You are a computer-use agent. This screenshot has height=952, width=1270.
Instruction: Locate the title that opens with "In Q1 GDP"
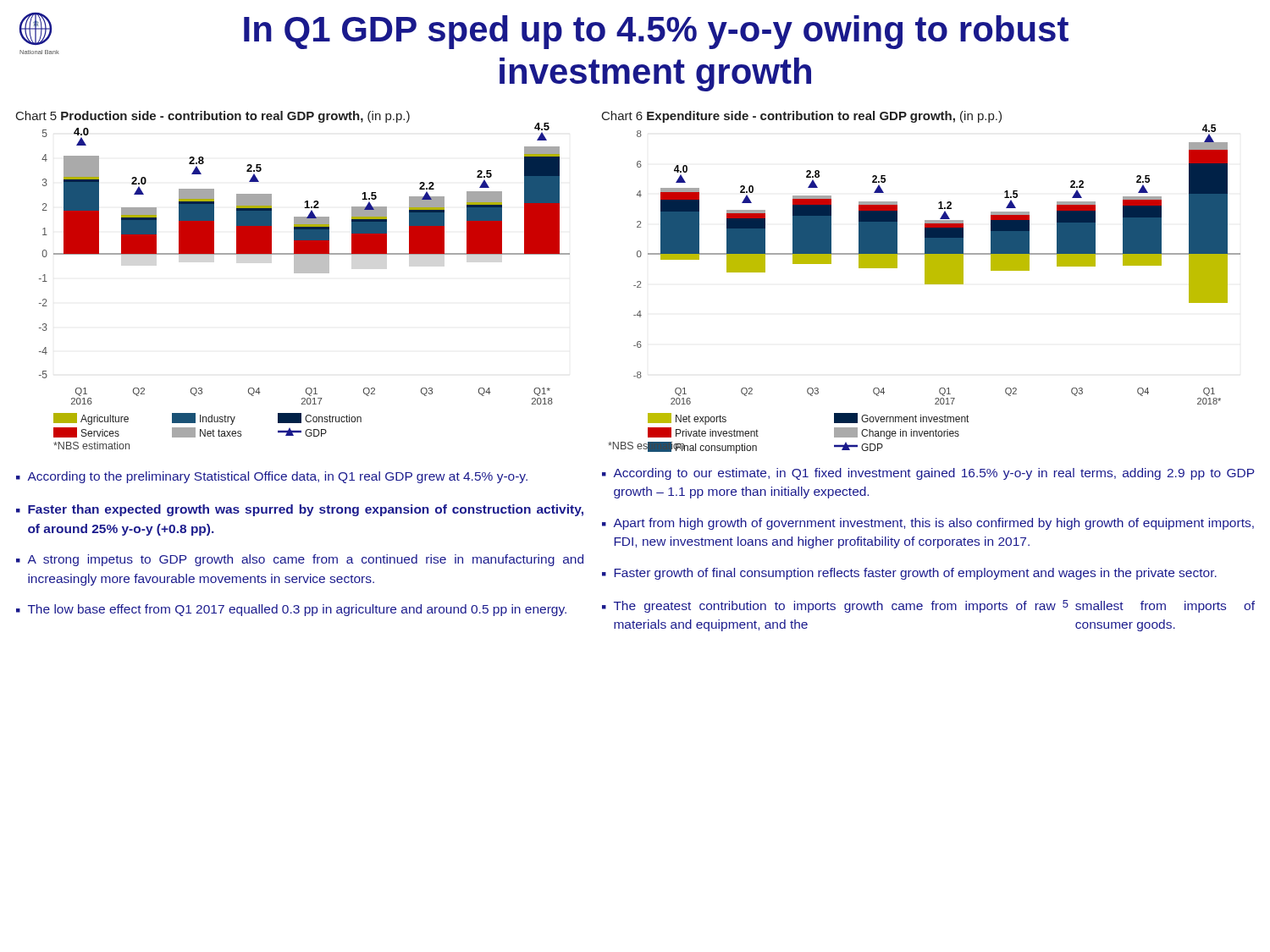[655, 50]
